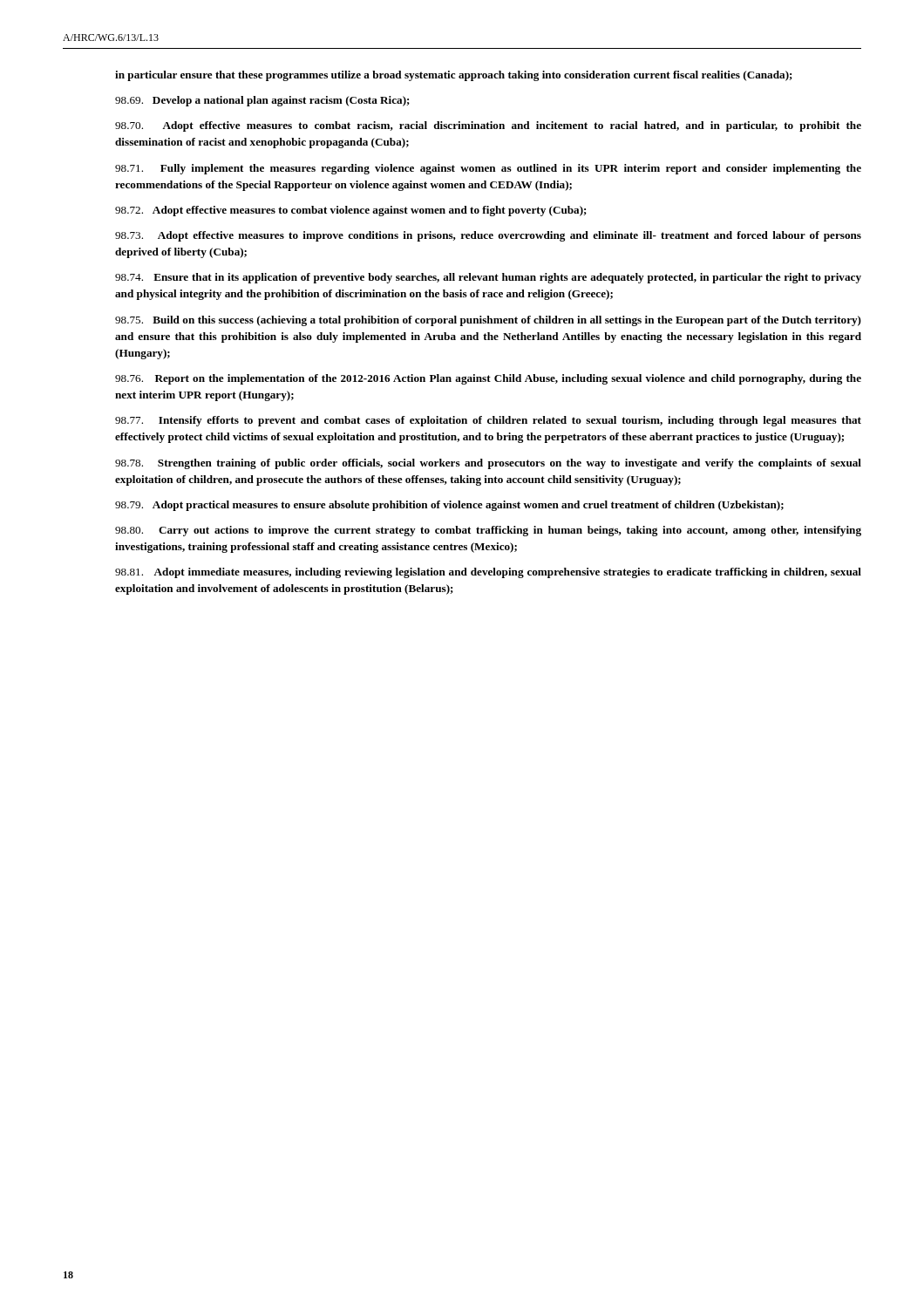Where is the passage that starts "98.73. Adopt effective measures to improve"?
Viewport: 924px width, 1308px height.
(488, 243)
